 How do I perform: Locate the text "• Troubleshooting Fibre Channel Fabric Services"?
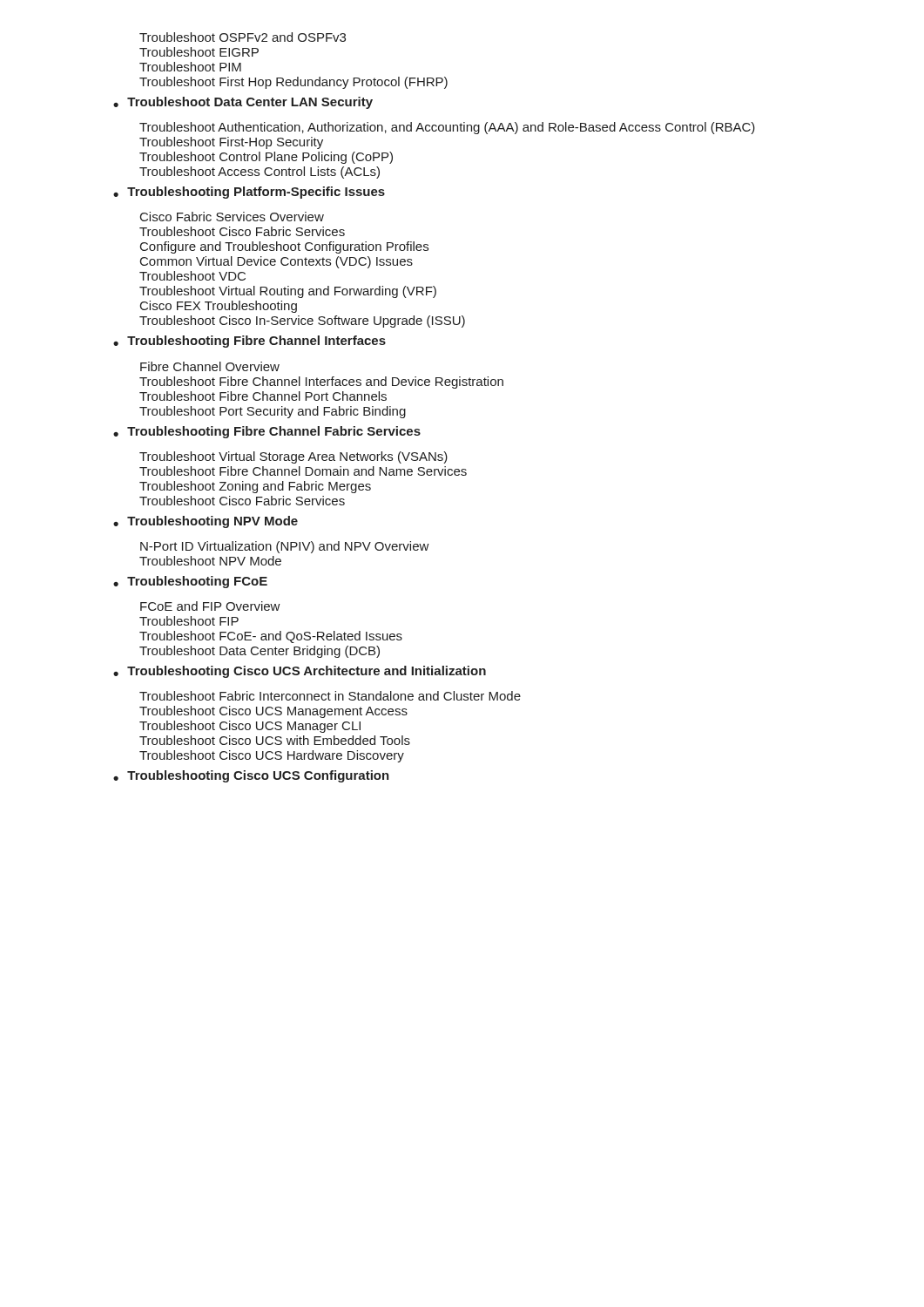point(267,434)
